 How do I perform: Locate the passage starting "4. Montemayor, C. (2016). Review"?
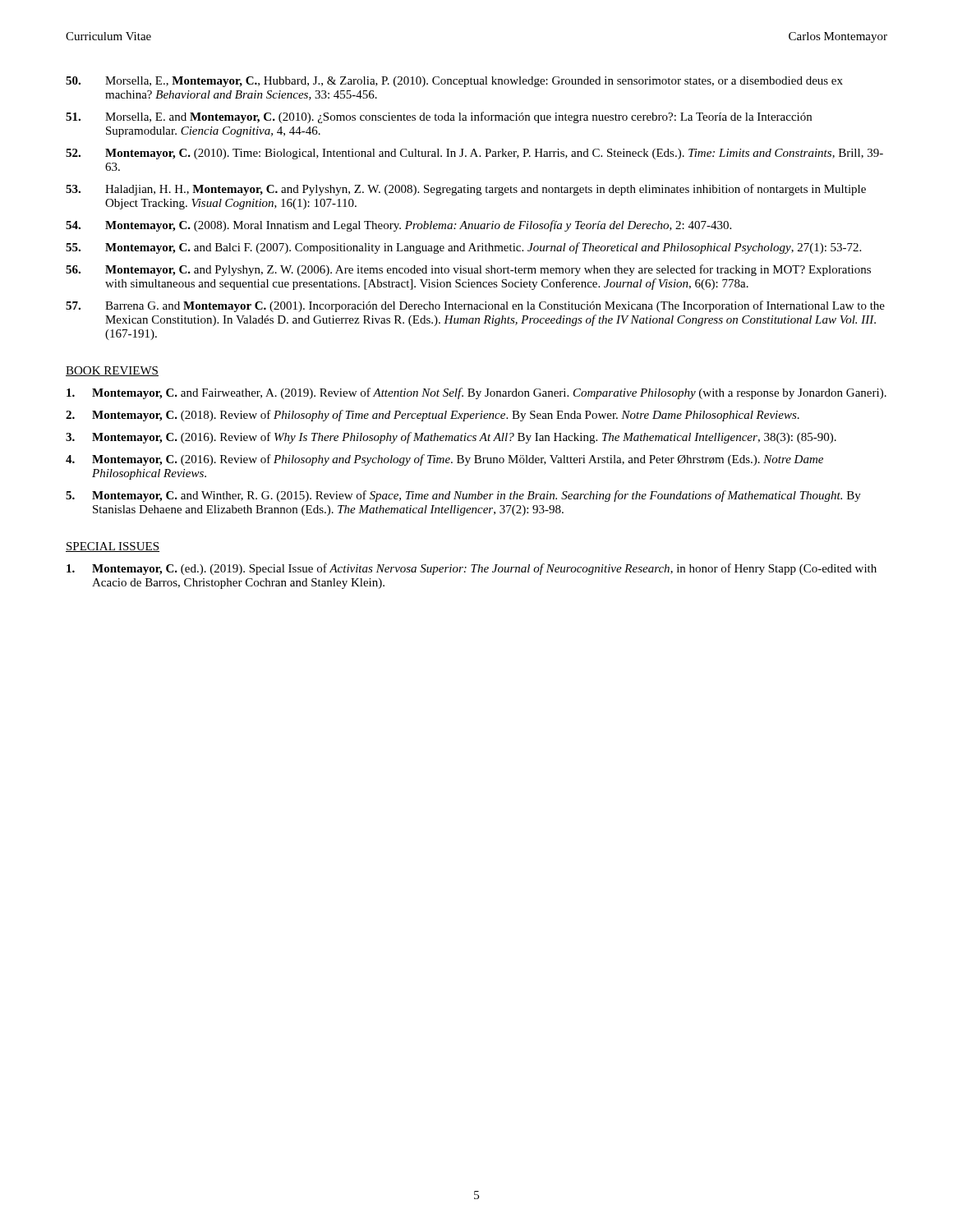pyautogui.click(x=476, y=466)
